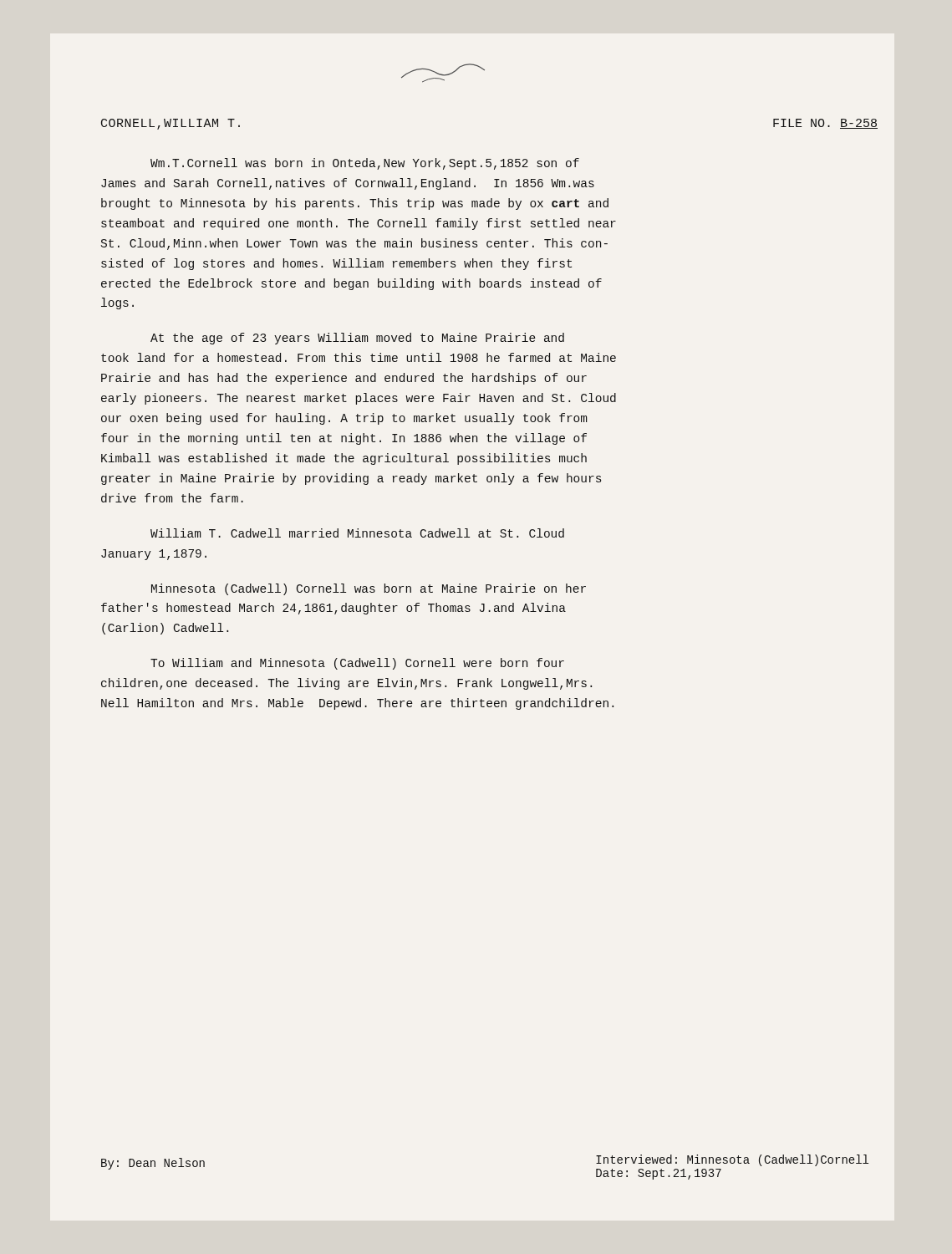Point to the block beginning "William T. Cadwell married Minnesota"

coord(333,544)
